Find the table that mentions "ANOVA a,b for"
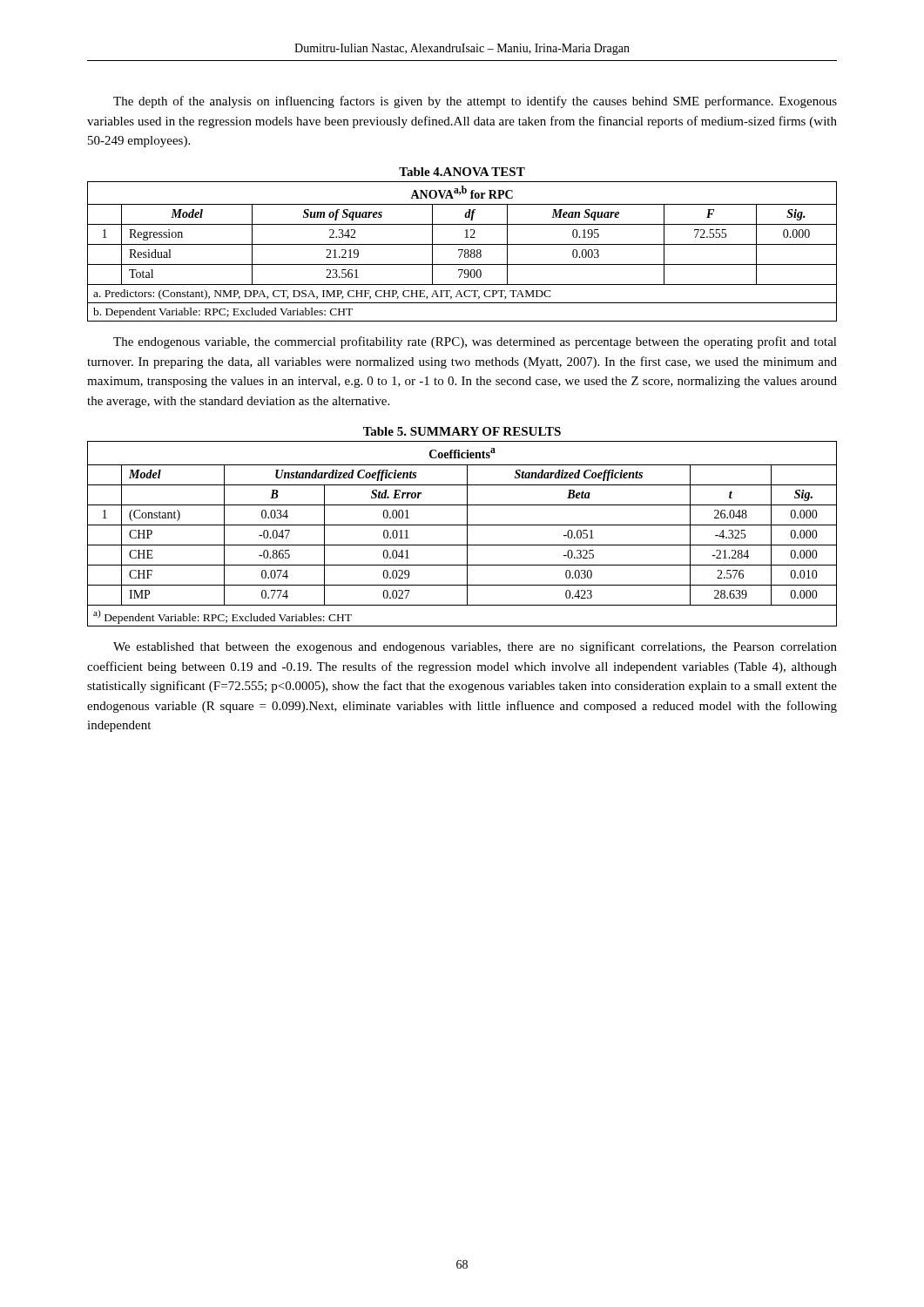Screen dimensions: 1307x924 (x=462, y=251)
